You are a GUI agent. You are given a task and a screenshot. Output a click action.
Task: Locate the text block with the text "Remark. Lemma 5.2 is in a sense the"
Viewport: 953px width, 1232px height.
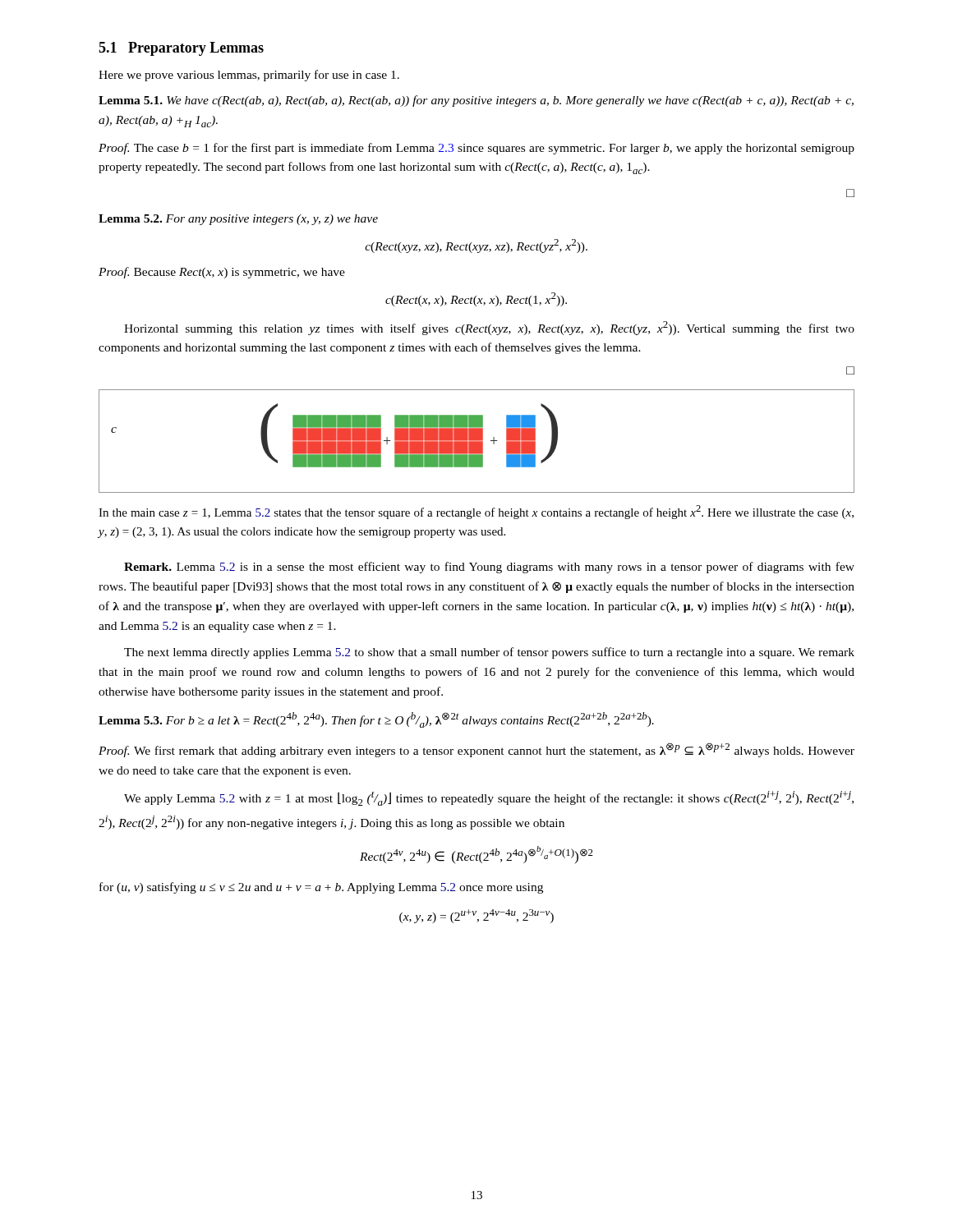[476, 596]
